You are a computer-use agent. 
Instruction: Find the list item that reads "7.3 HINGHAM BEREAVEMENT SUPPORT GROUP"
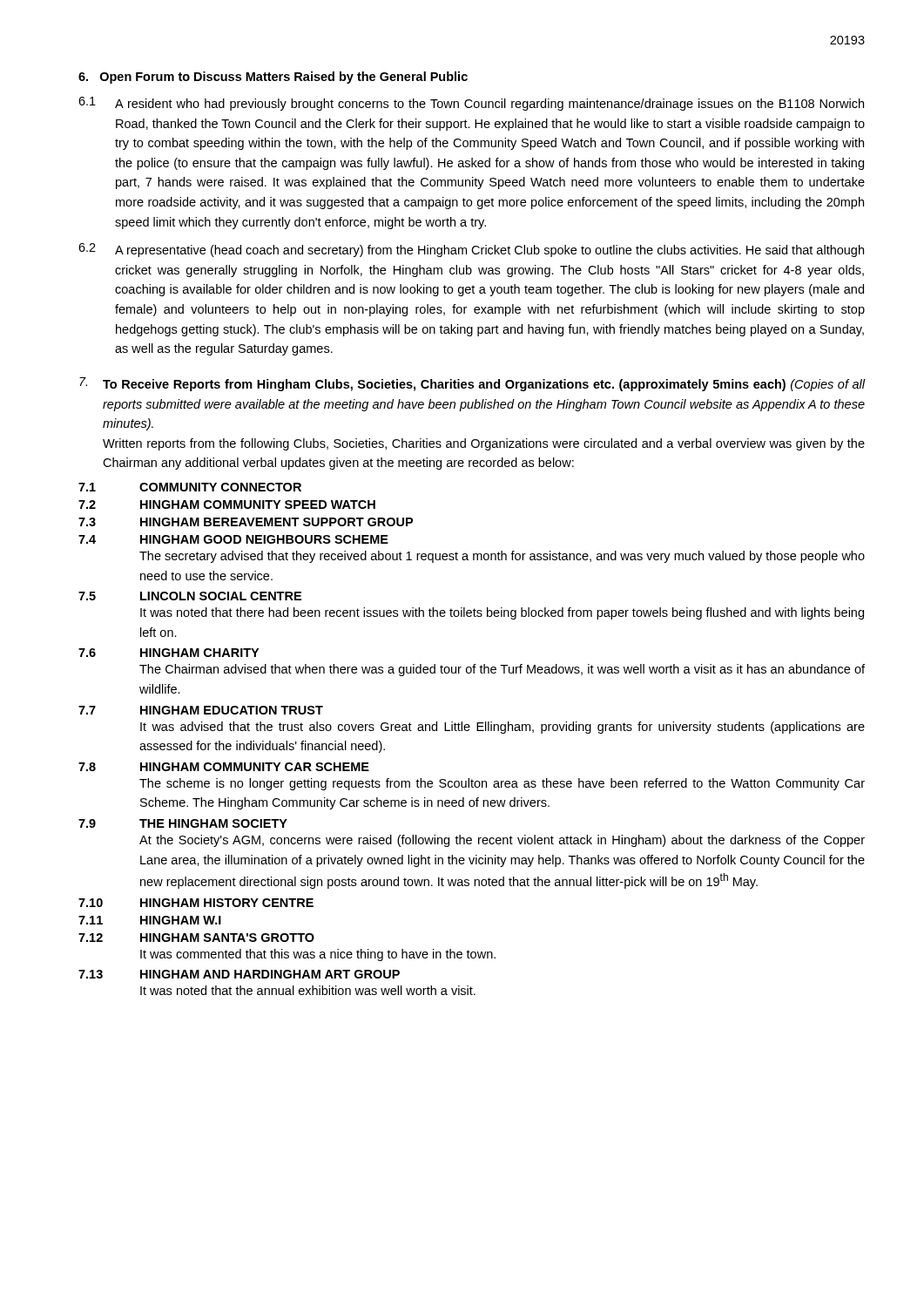click(x=246, y=522)
